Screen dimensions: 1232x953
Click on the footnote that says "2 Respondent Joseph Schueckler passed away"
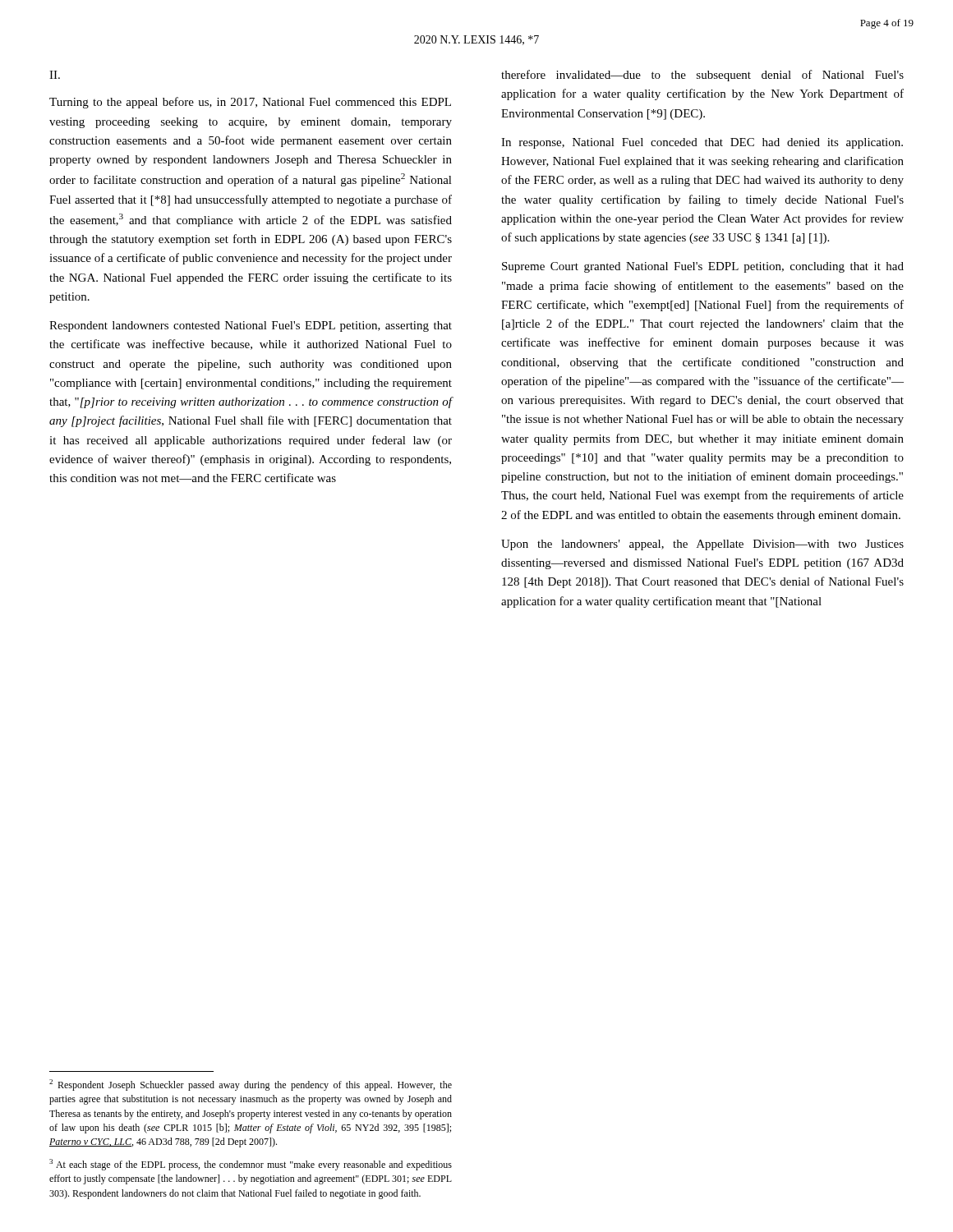(x=251, y=1113)
